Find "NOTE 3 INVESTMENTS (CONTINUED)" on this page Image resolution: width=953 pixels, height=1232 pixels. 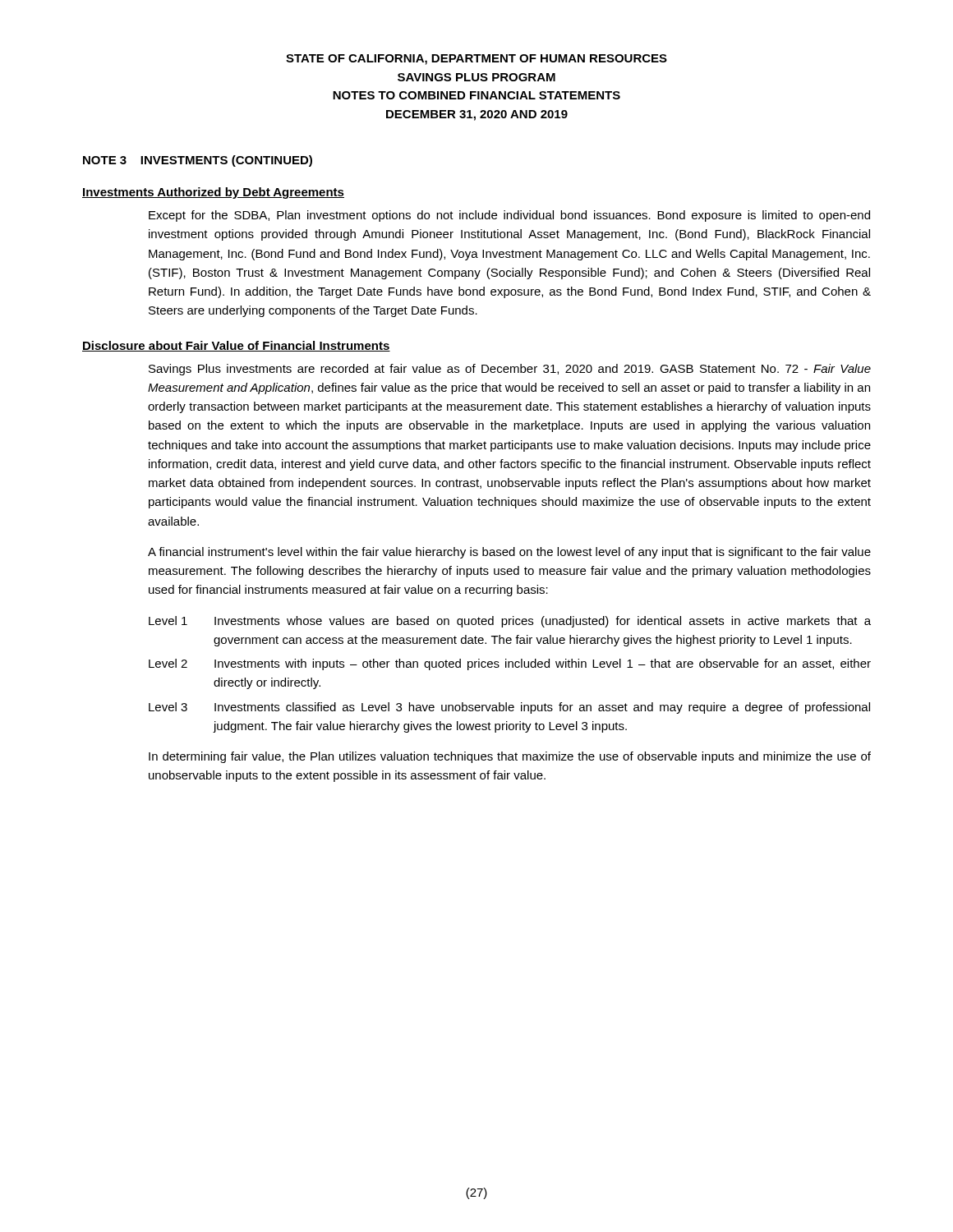(198, 160)
